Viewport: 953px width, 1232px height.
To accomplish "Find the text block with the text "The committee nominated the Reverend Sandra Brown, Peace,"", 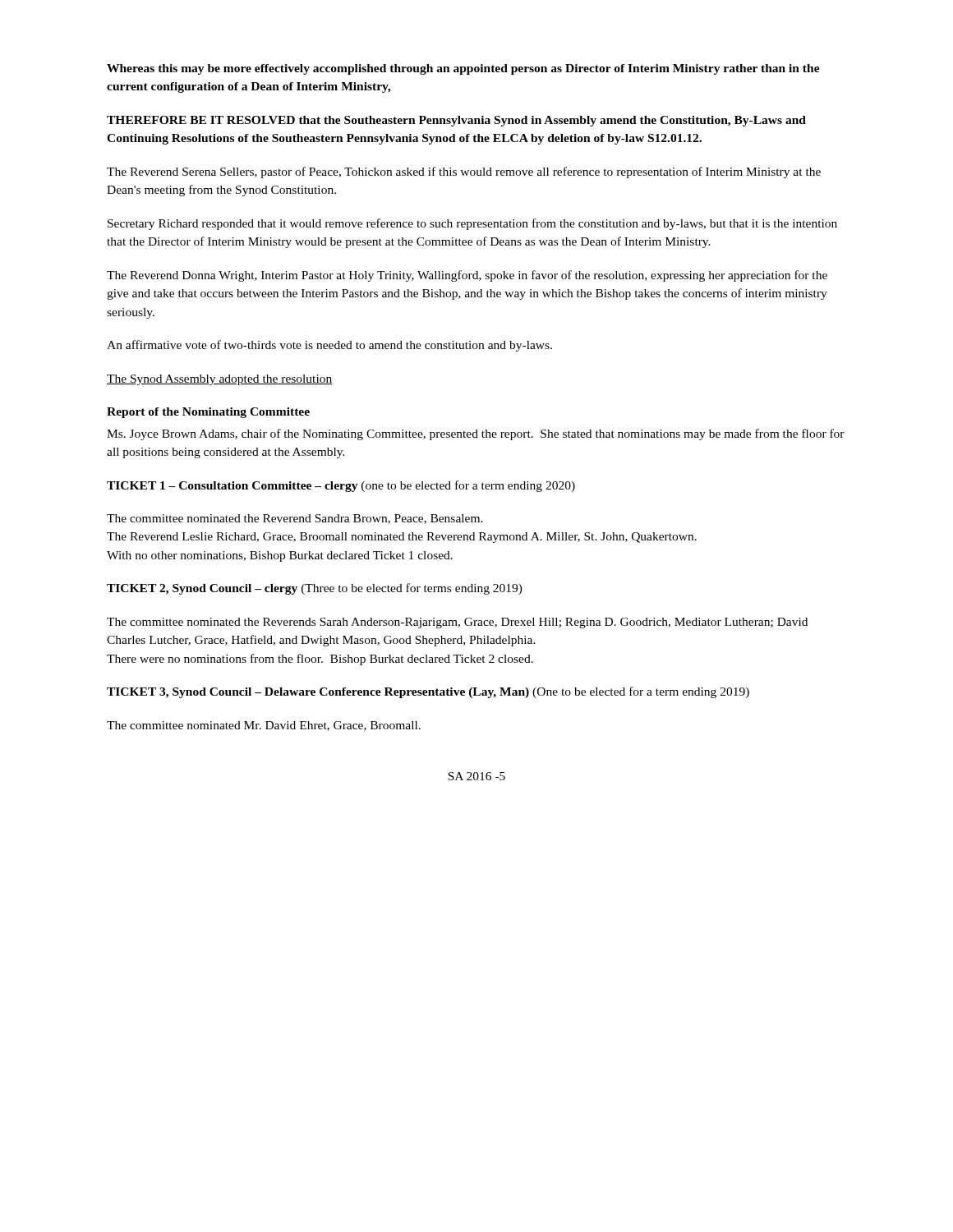I will coord(402,536).
